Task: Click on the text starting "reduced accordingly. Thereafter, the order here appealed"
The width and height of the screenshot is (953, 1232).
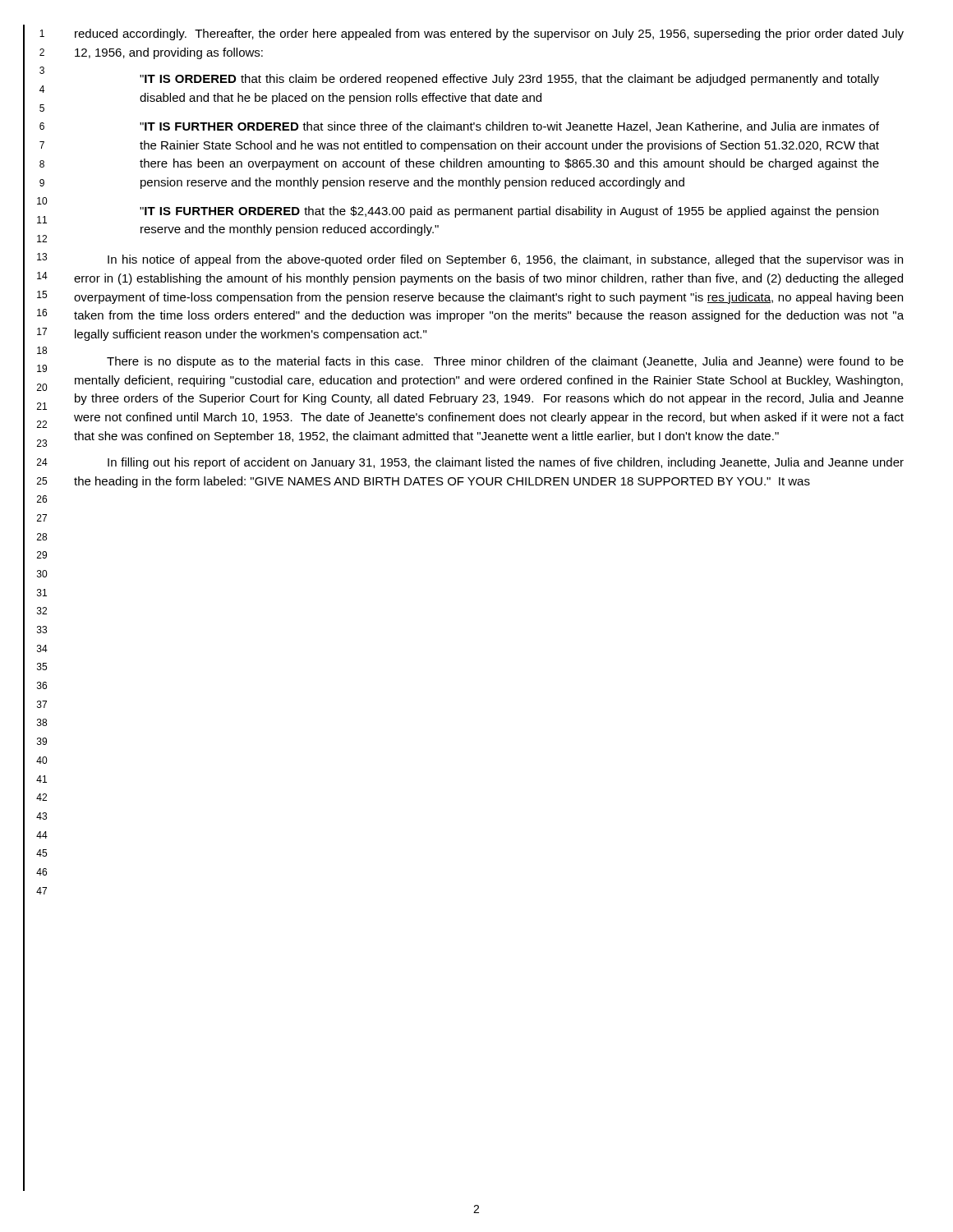Action: [x=489, y=43]
